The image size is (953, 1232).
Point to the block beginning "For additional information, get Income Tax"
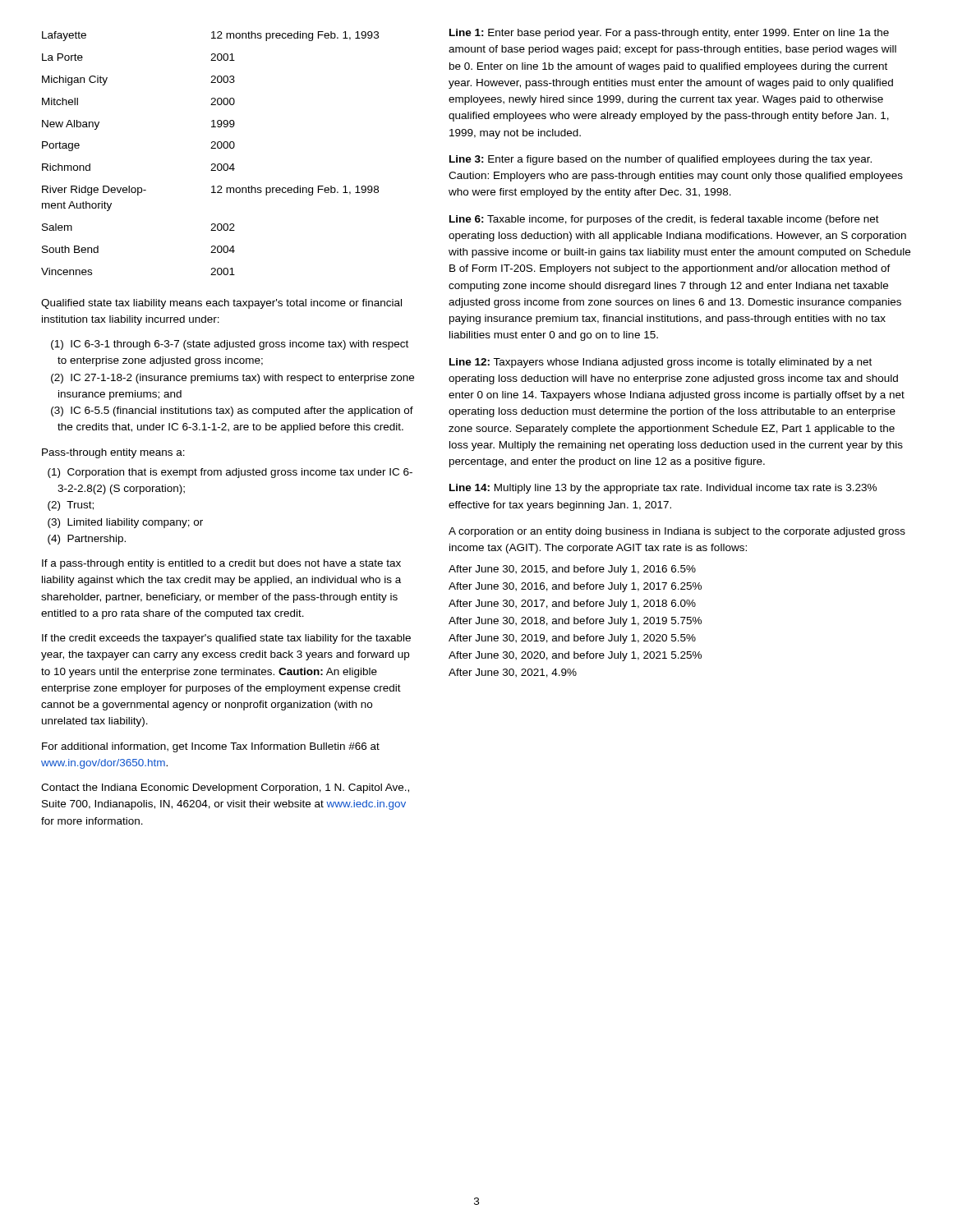pos(210,754)
